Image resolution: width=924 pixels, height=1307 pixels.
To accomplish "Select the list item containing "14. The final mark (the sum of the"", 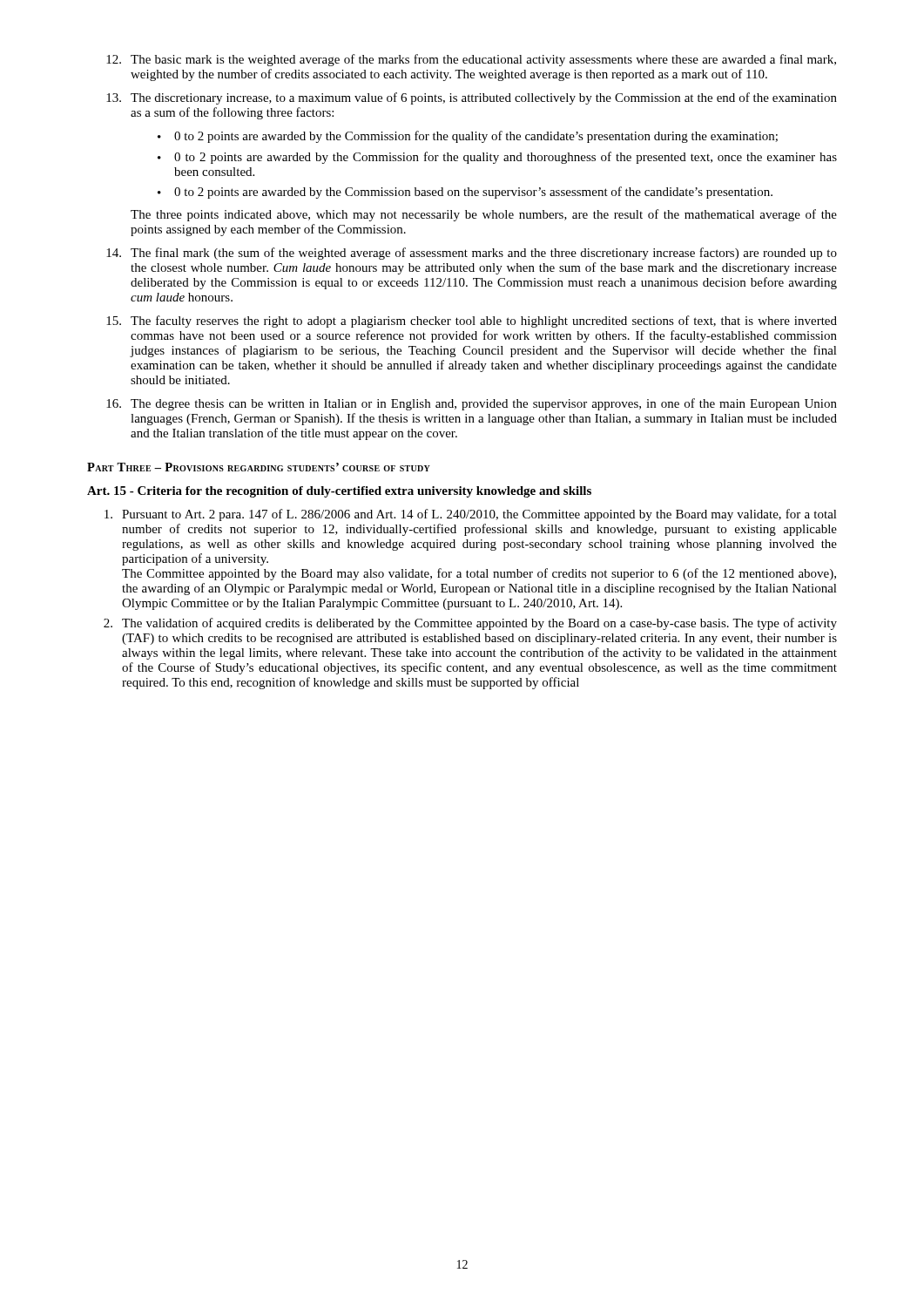I will point(462,275).
